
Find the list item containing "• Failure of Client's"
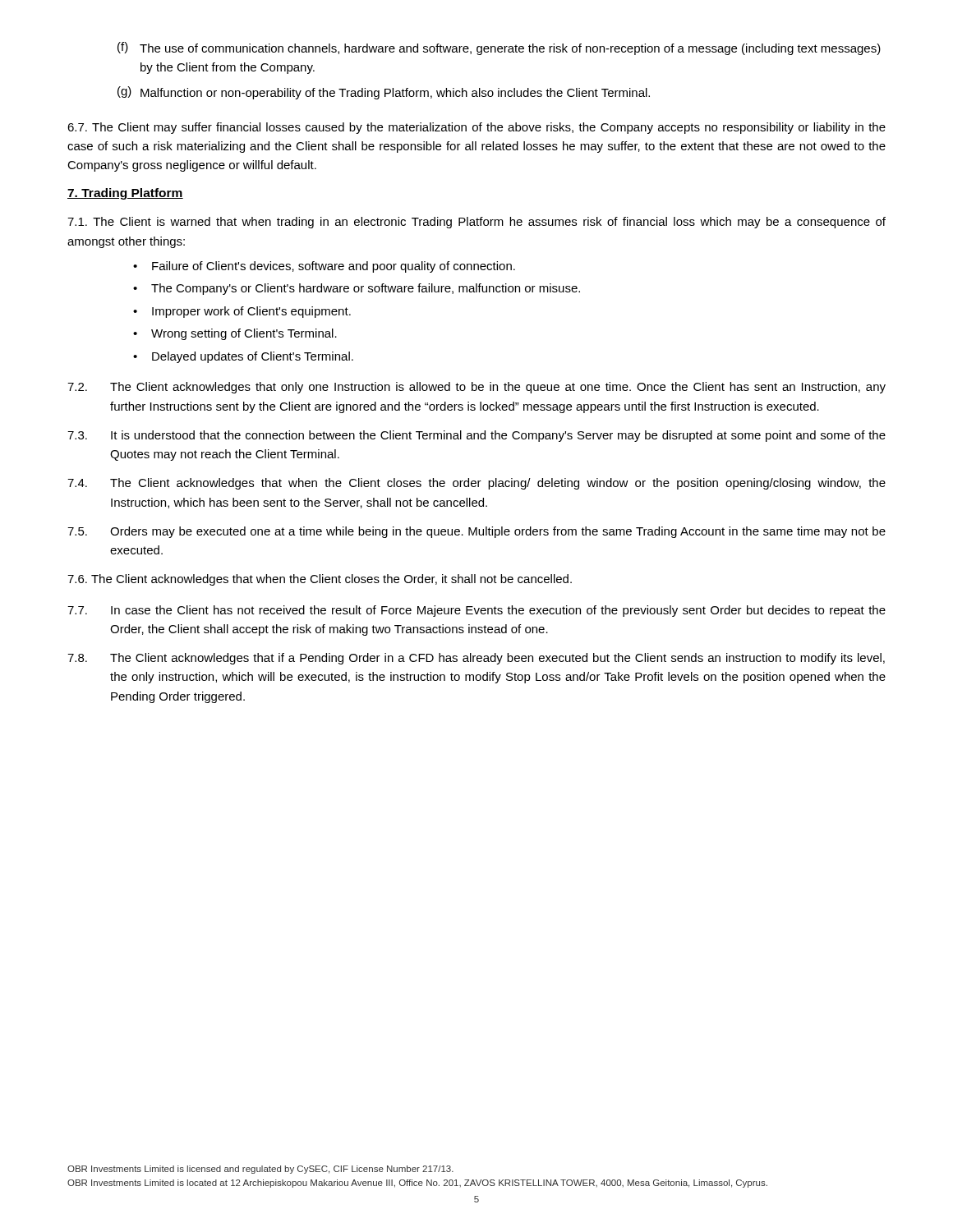click(x=324, y=266)
